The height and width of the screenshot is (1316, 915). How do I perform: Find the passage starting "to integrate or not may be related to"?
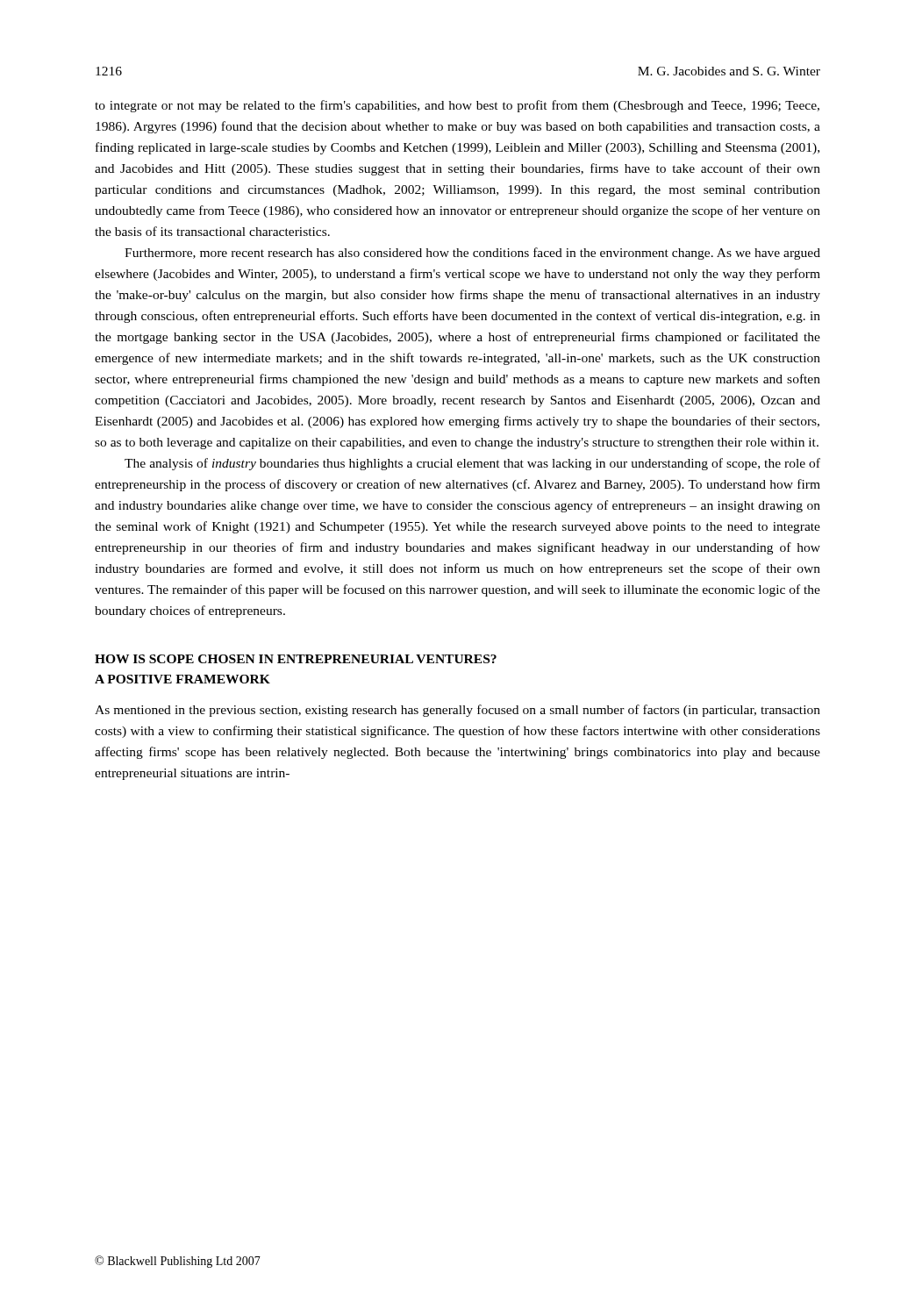point(458,169)
